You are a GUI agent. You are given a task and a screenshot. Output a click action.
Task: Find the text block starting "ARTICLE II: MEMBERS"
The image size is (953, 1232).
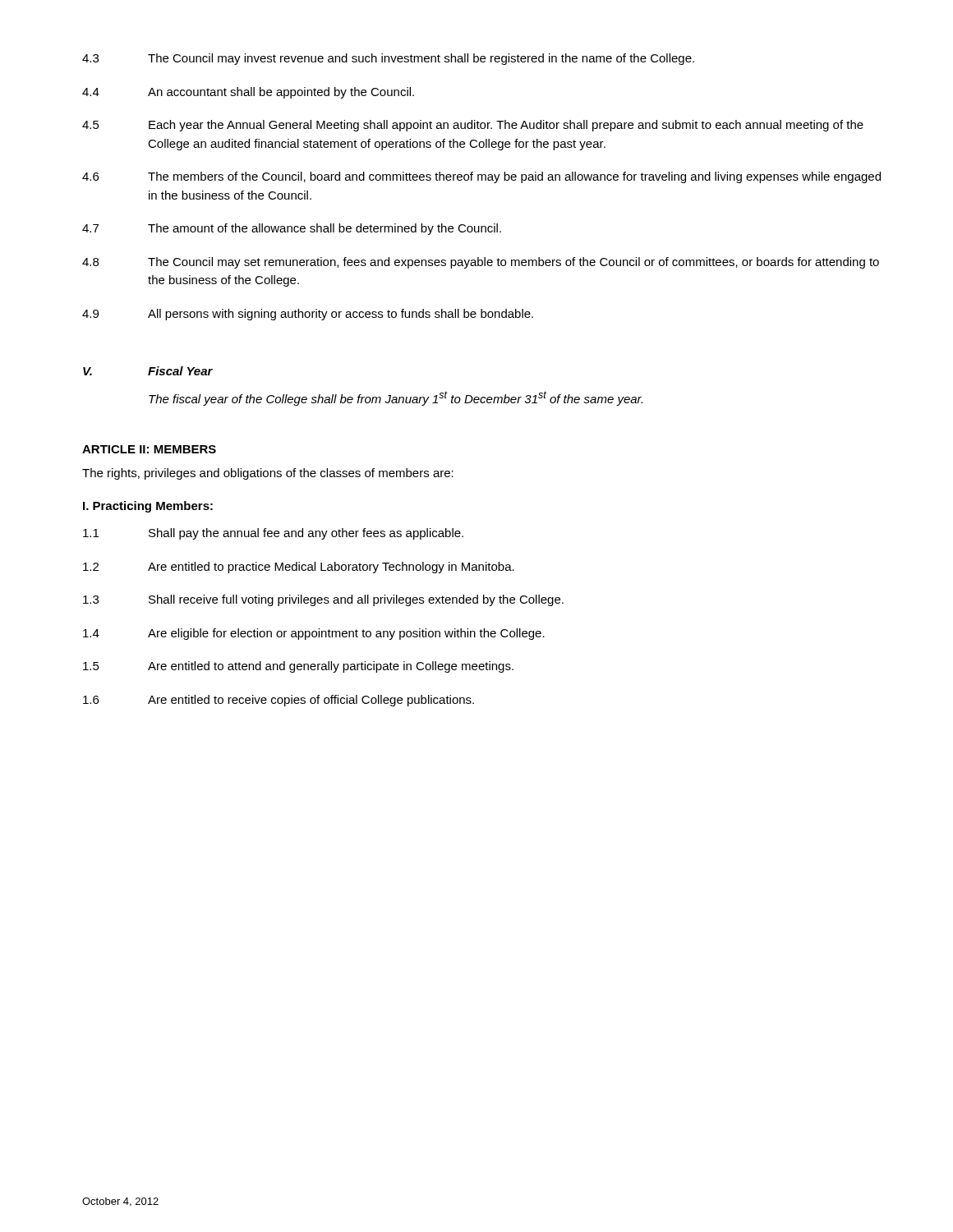(x=149, y=448)
